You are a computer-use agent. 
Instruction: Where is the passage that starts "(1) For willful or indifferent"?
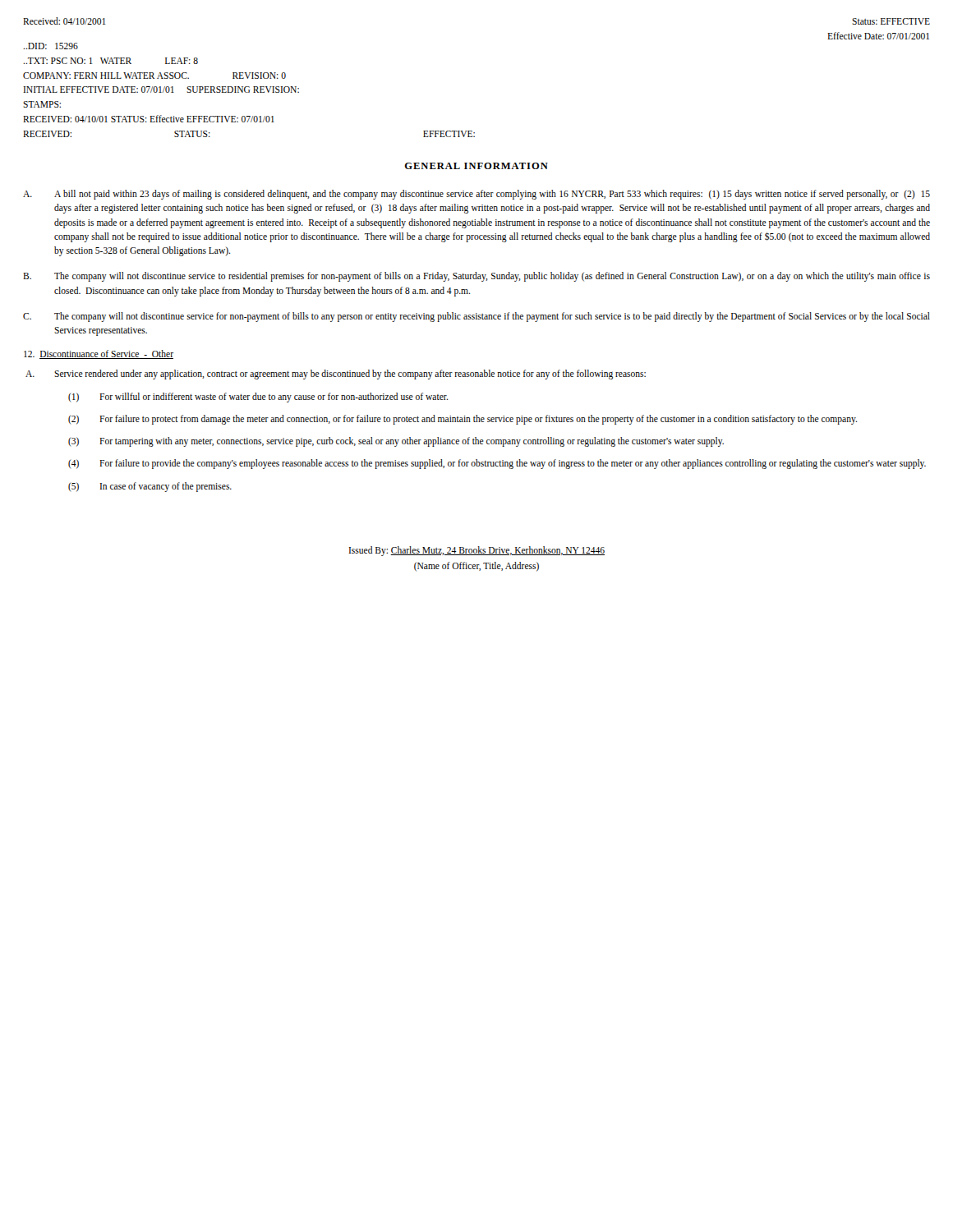coord(258,398)
